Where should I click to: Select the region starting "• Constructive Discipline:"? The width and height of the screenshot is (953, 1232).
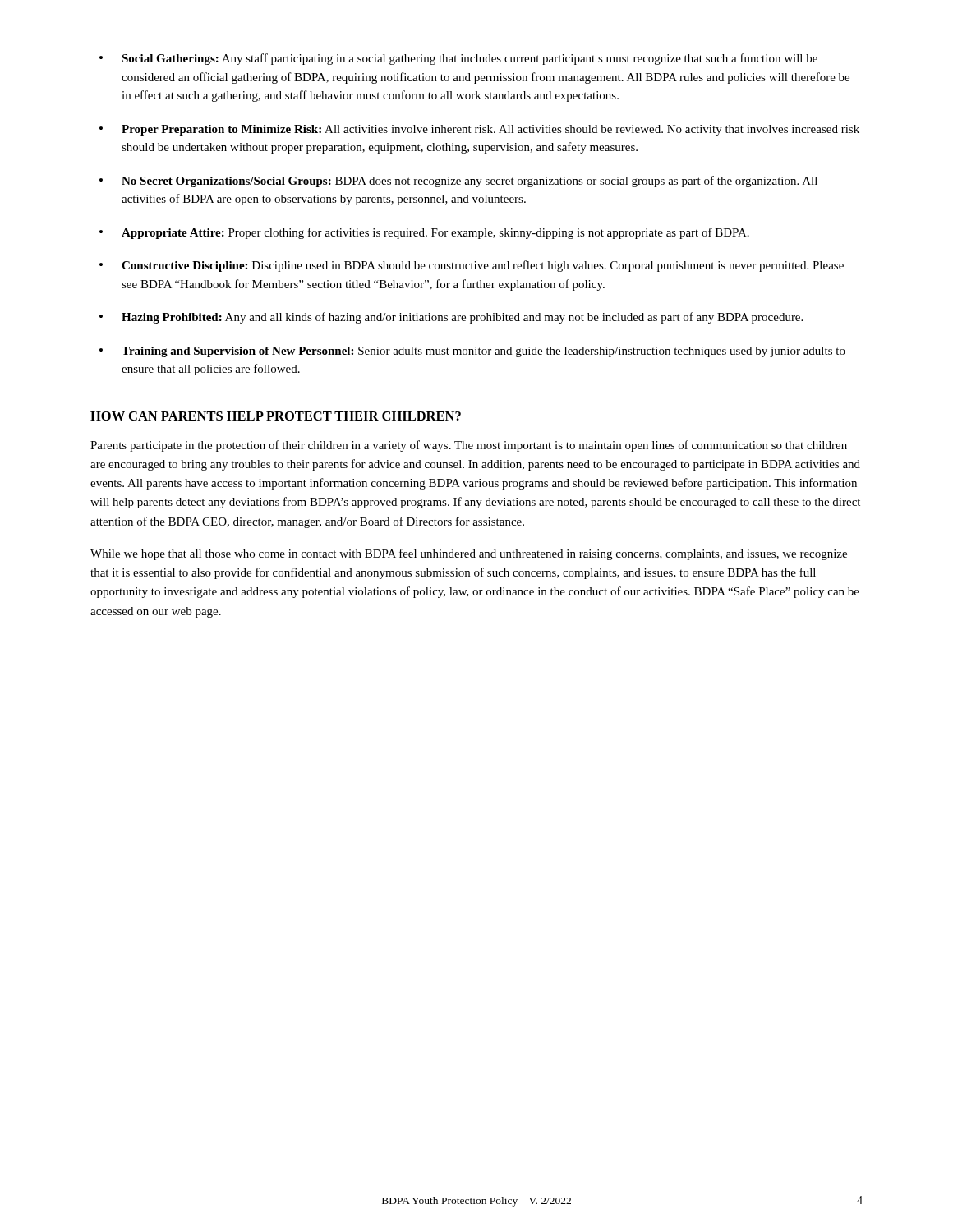(x=481, y=275)
